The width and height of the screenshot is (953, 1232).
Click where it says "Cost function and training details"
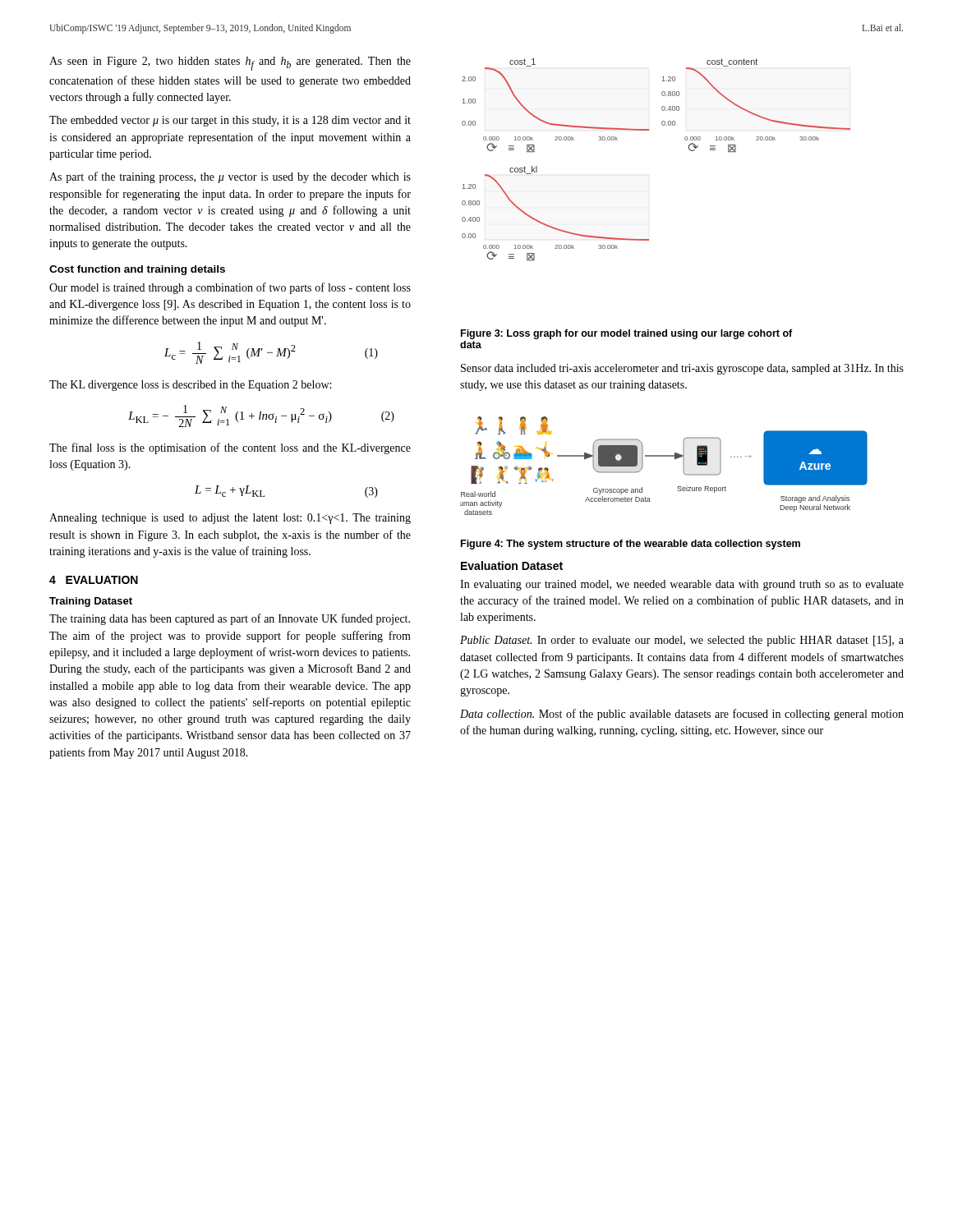tap(137, 269)
